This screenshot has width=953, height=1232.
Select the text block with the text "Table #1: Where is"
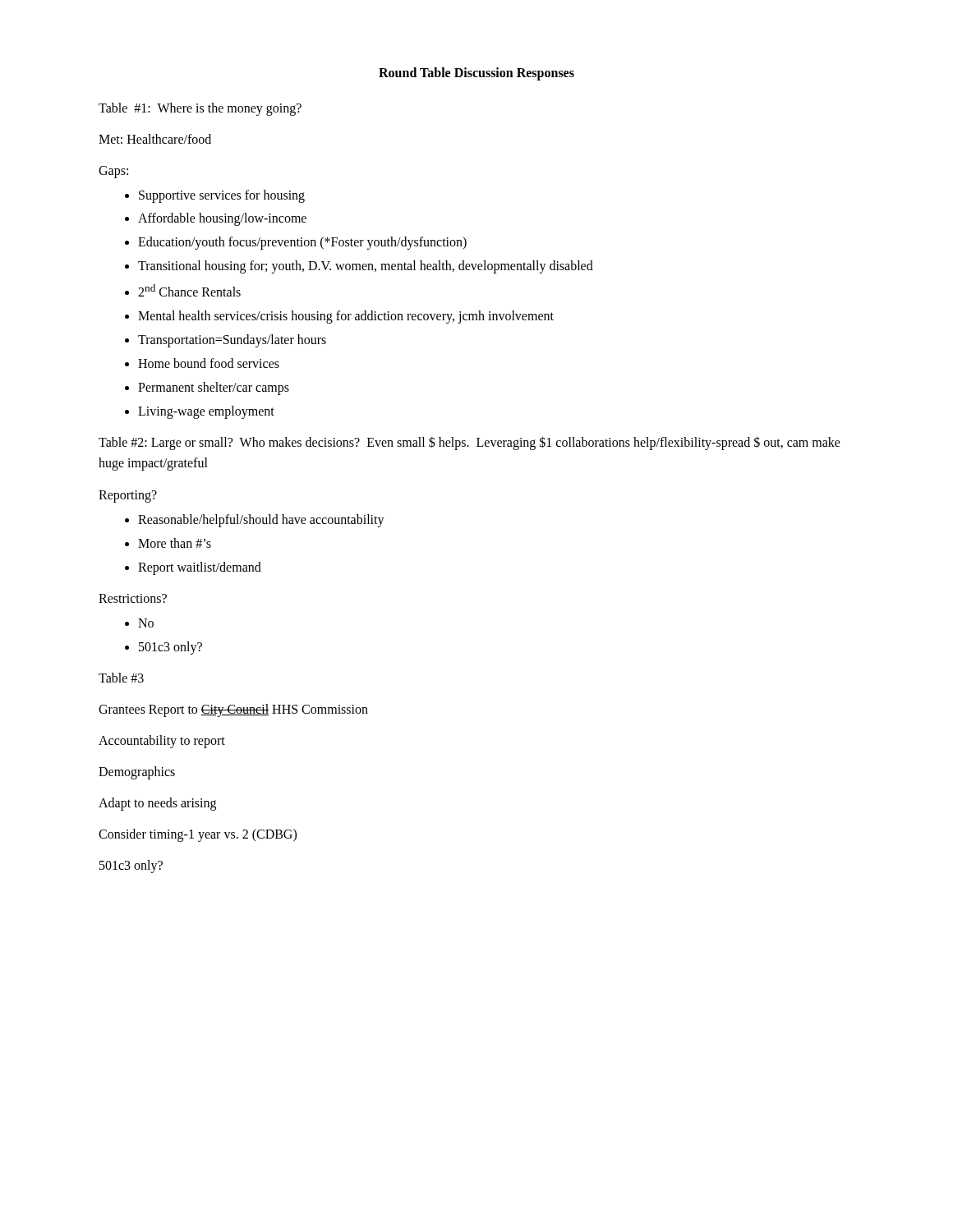tap(200, 108)
